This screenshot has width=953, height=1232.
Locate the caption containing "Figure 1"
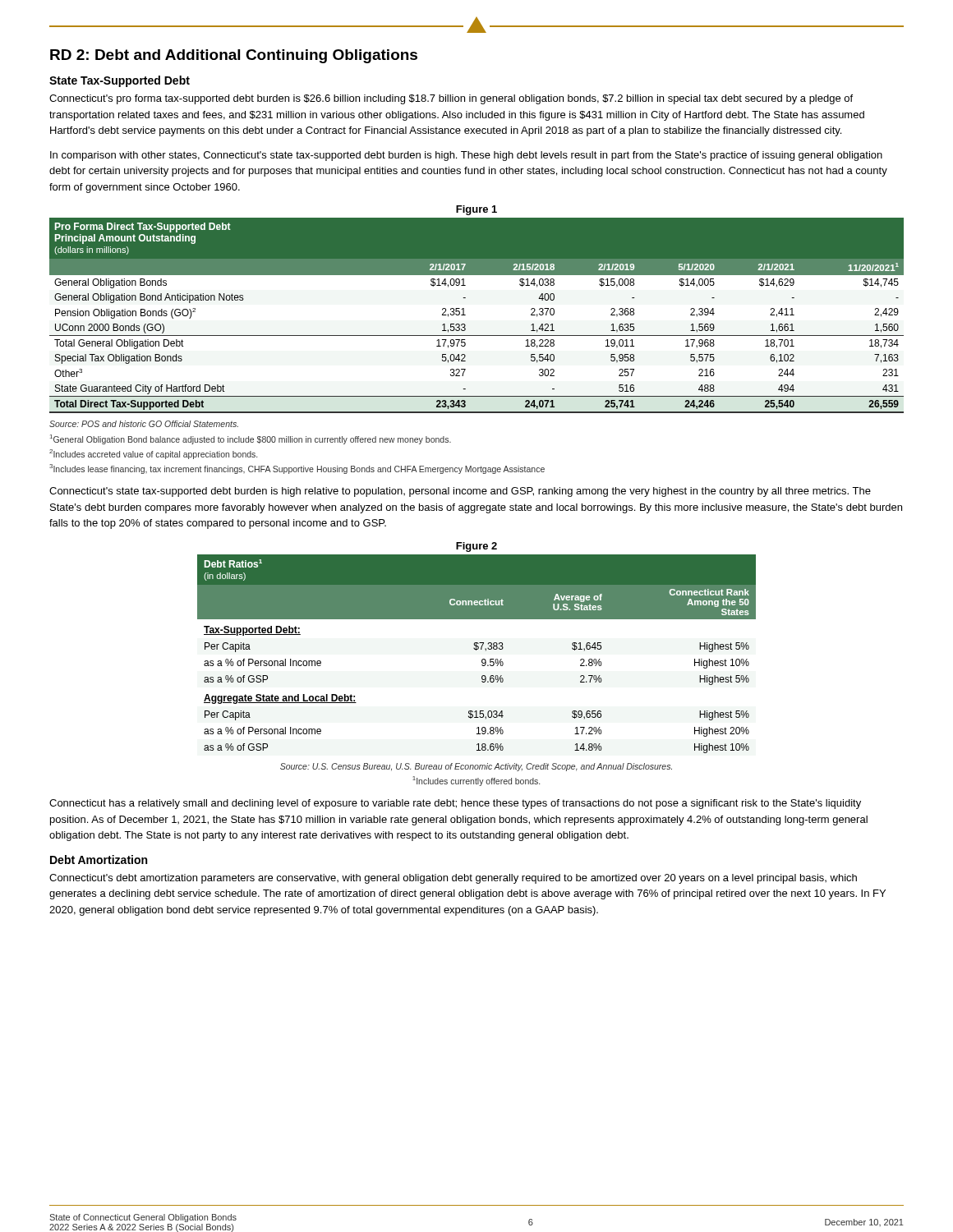tap(476, 209)
